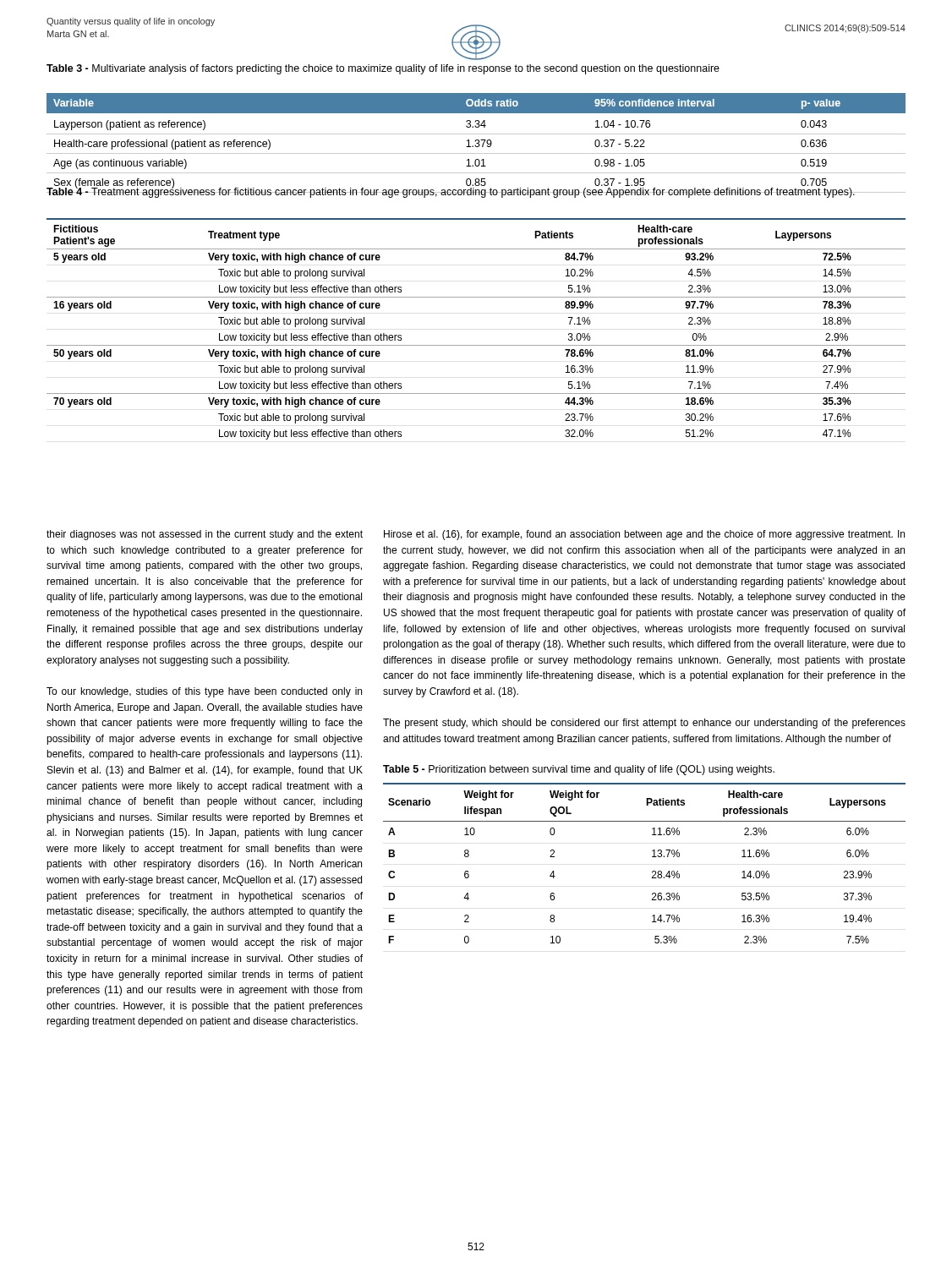Click on the table containing "Toxic but able to"
The image size is (952, 1268).
click(x=476, y=330)
